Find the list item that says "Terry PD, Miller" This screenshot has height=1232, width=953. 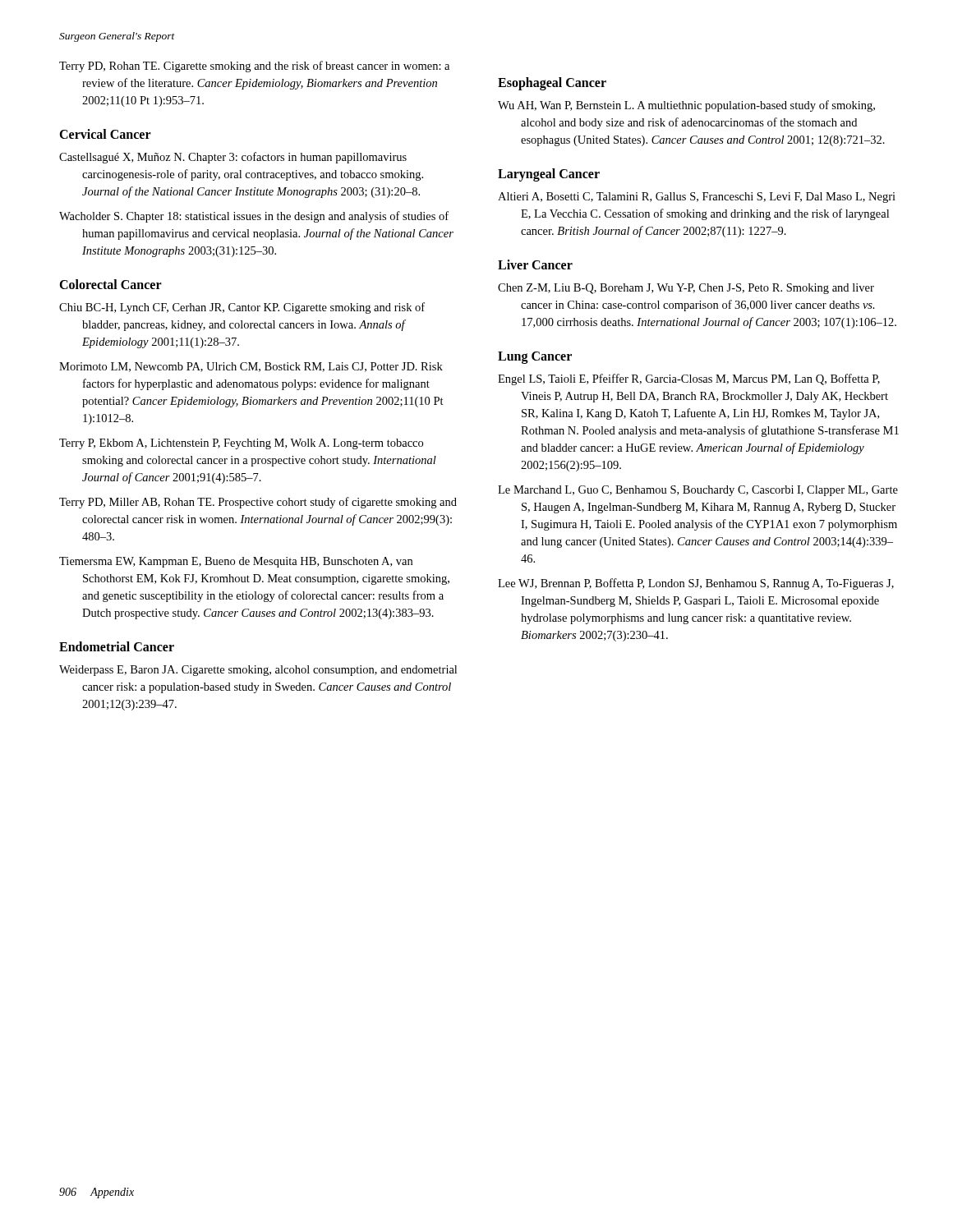[x=258, y=519]
